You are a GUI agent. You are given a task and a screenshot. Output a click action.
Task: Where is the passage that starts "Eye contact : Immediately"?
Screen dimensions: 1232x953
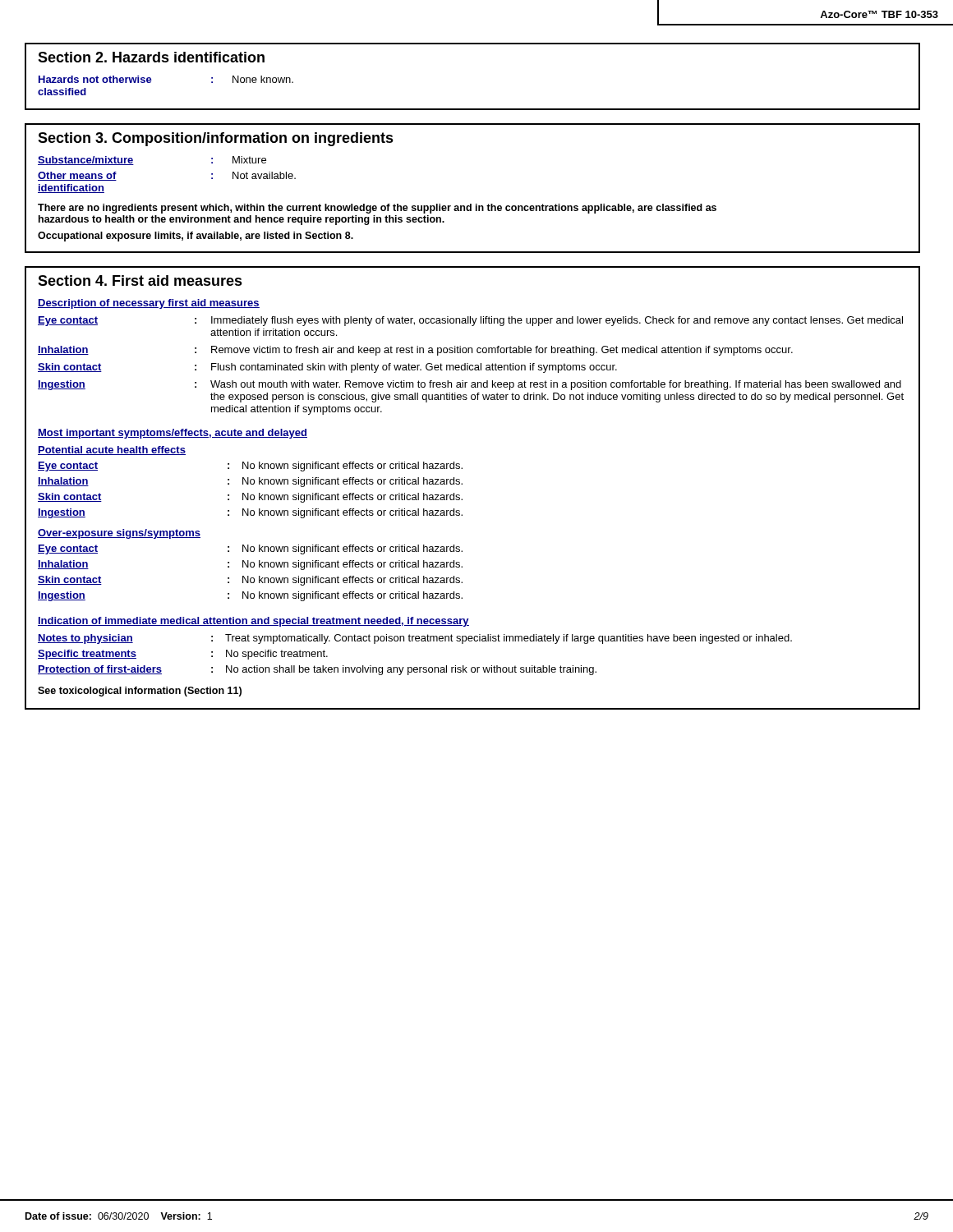pyautogui.click(x=472, y=326)
